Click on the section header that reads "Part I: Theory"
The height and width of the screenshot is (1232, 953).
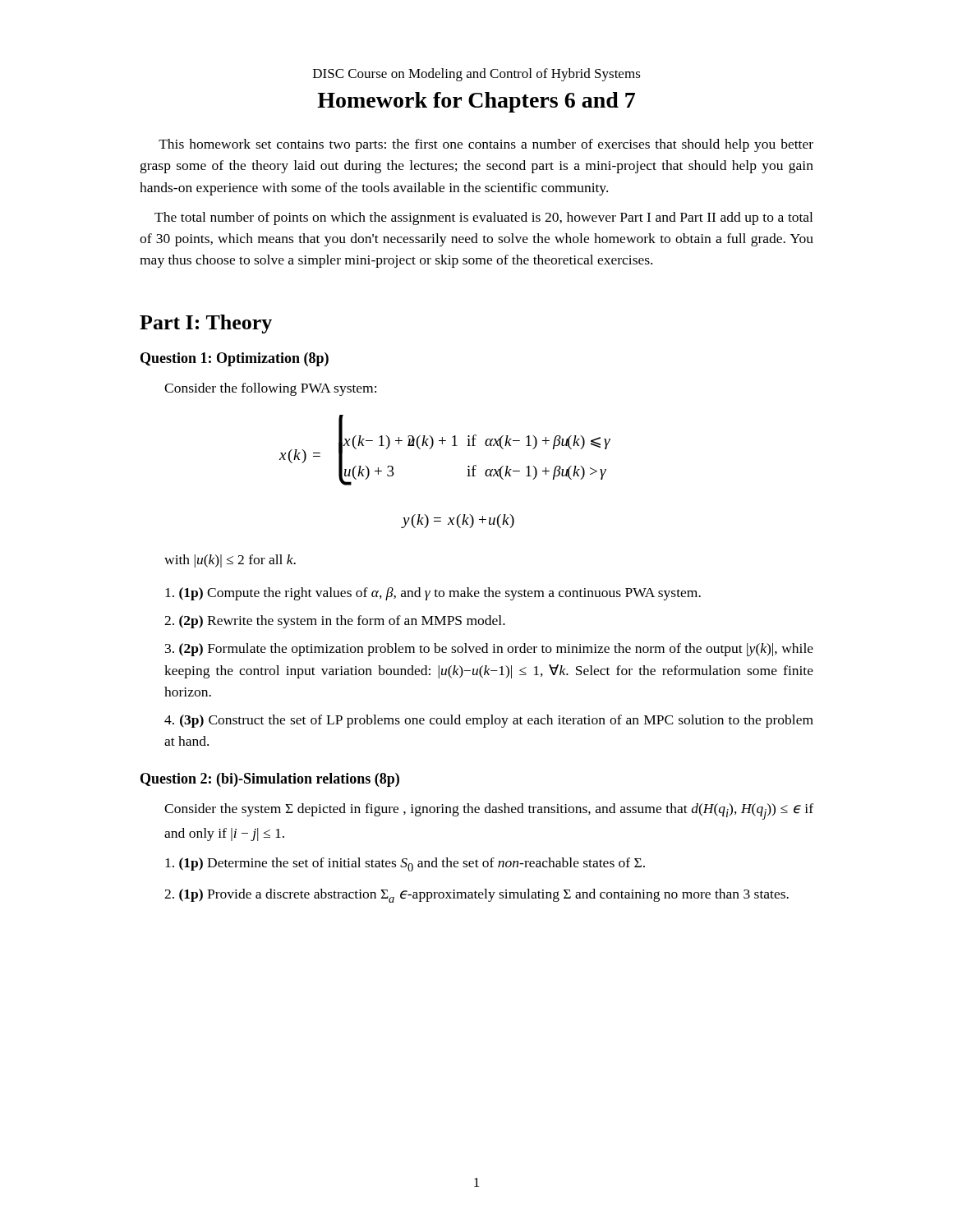point(206,322)
